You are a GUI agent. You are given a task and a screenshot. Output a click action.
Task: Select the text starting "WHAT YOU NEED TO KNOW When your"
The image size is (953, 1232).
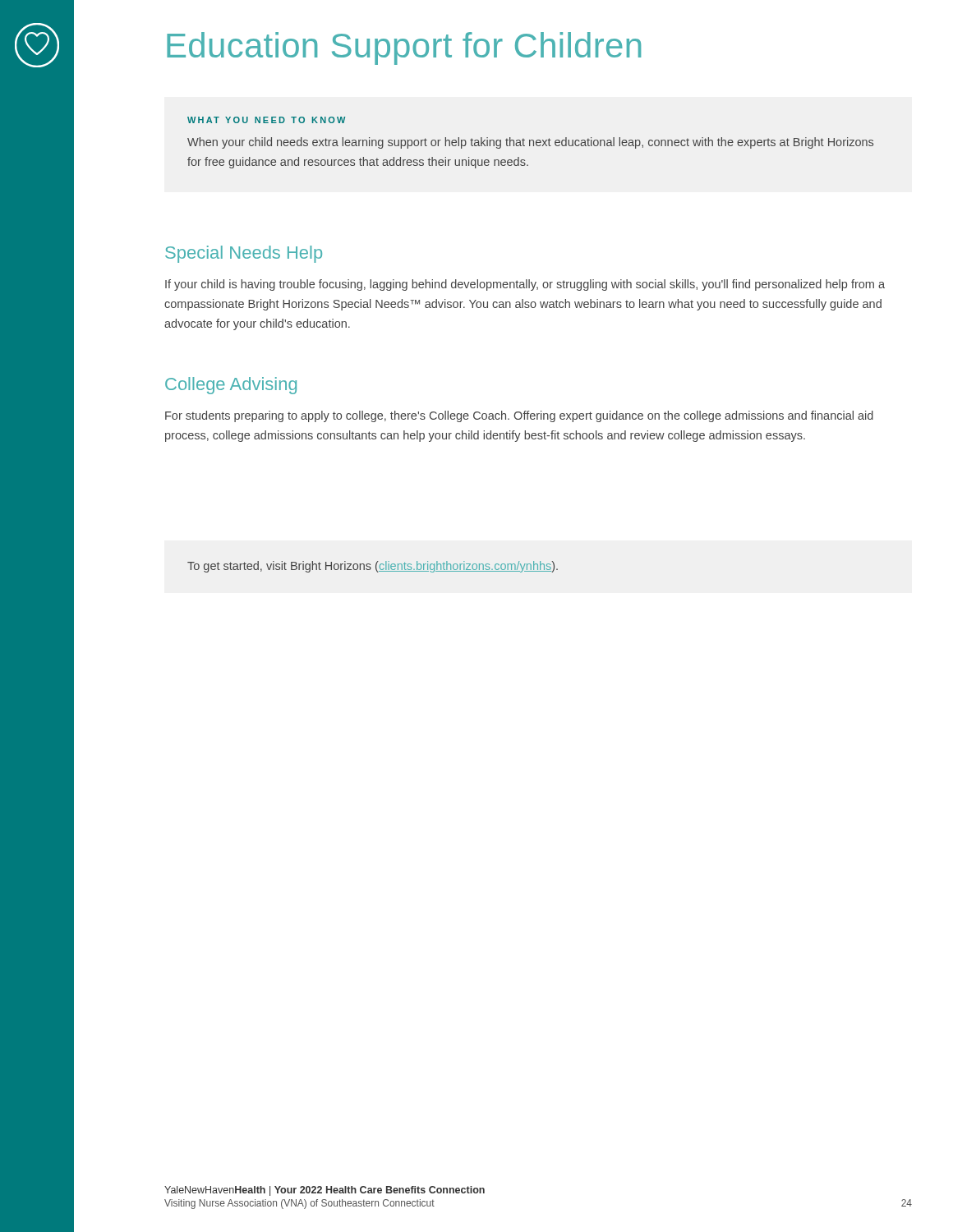point(538,144)
